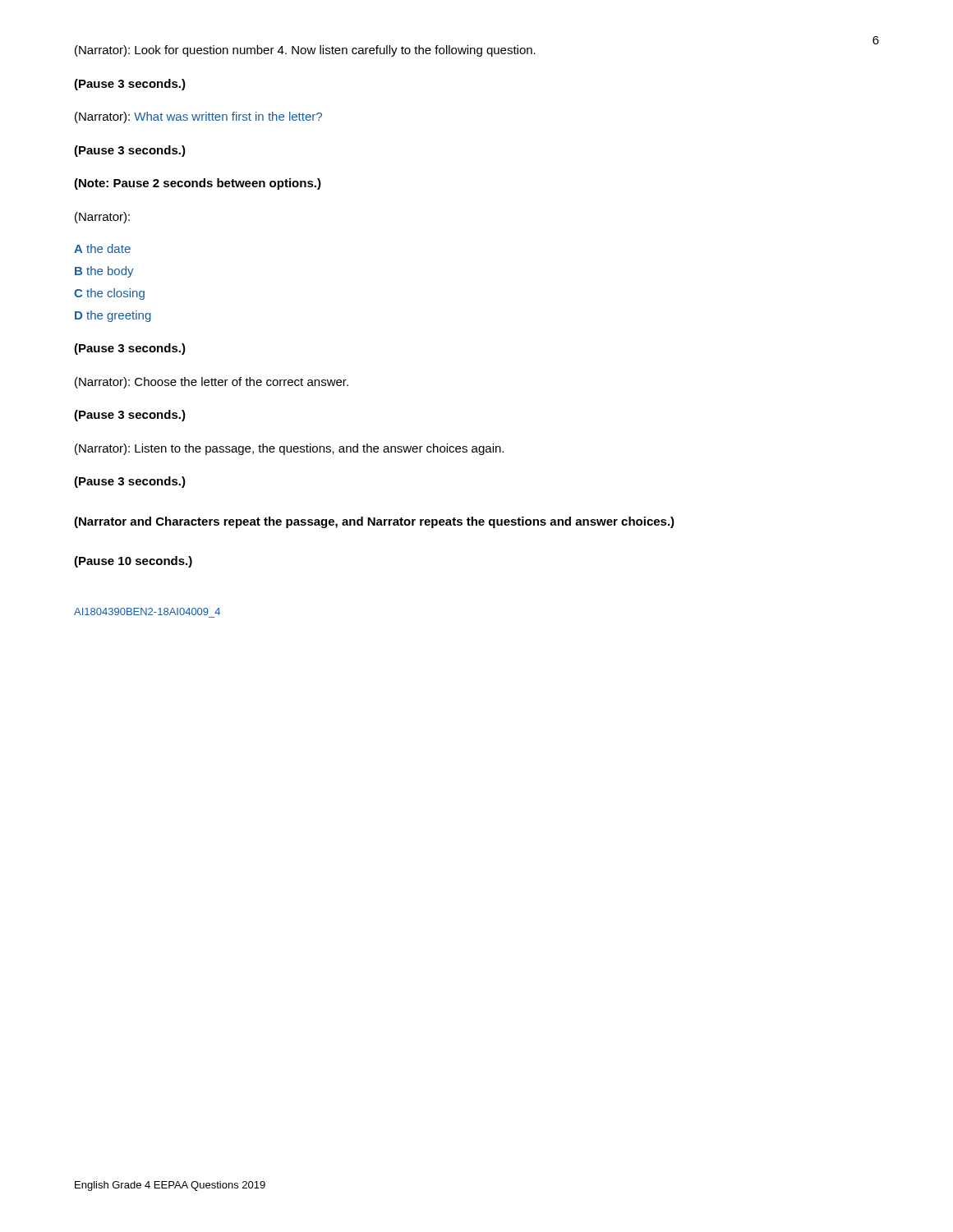Locate the text block starting "(Narrator): Choose the letter"
The image size is (953, 1232).
pyautogui.click(x=212, y=381)
